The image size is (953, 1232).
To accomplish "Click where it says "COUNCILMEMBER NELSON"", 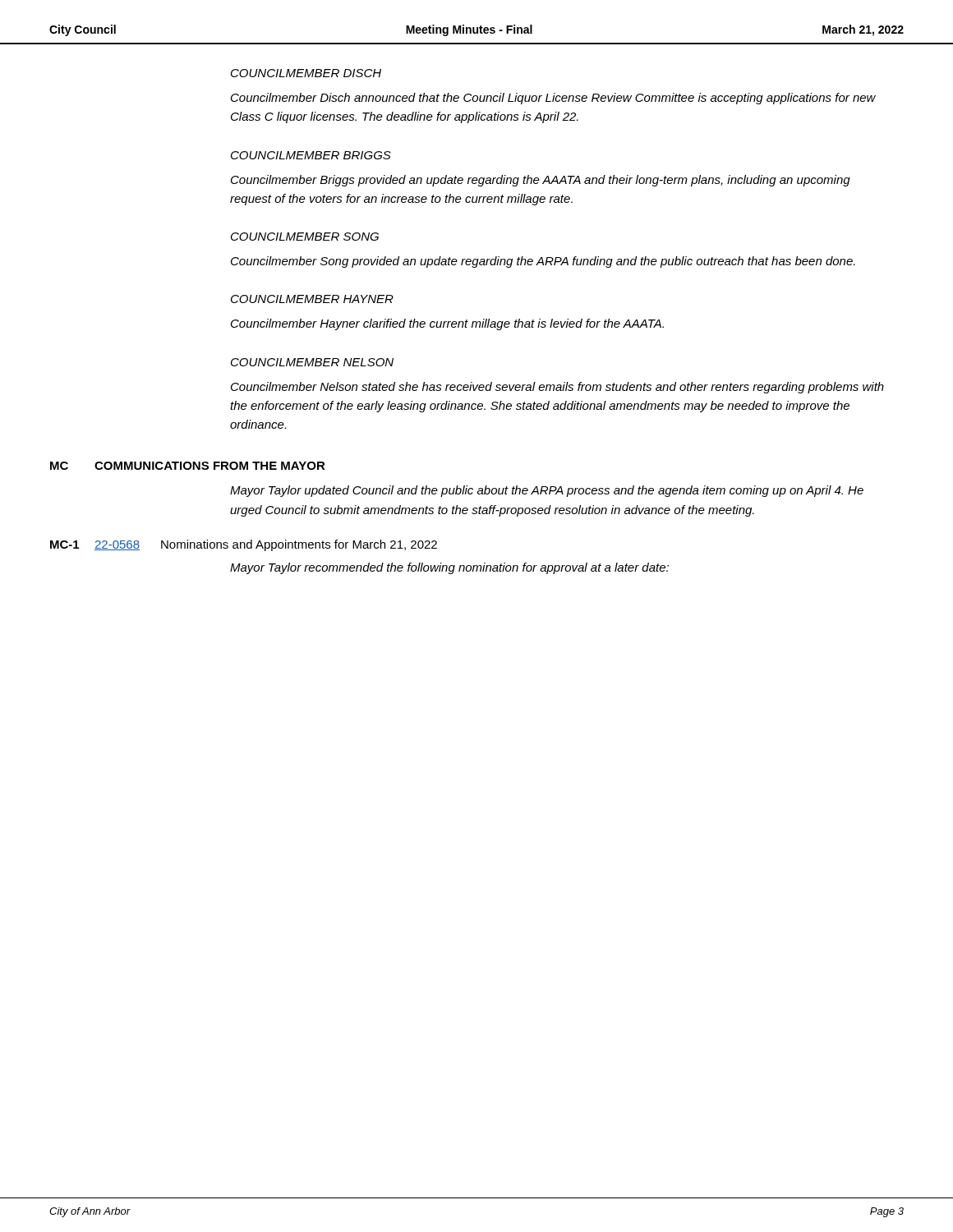I will (312, 362).
